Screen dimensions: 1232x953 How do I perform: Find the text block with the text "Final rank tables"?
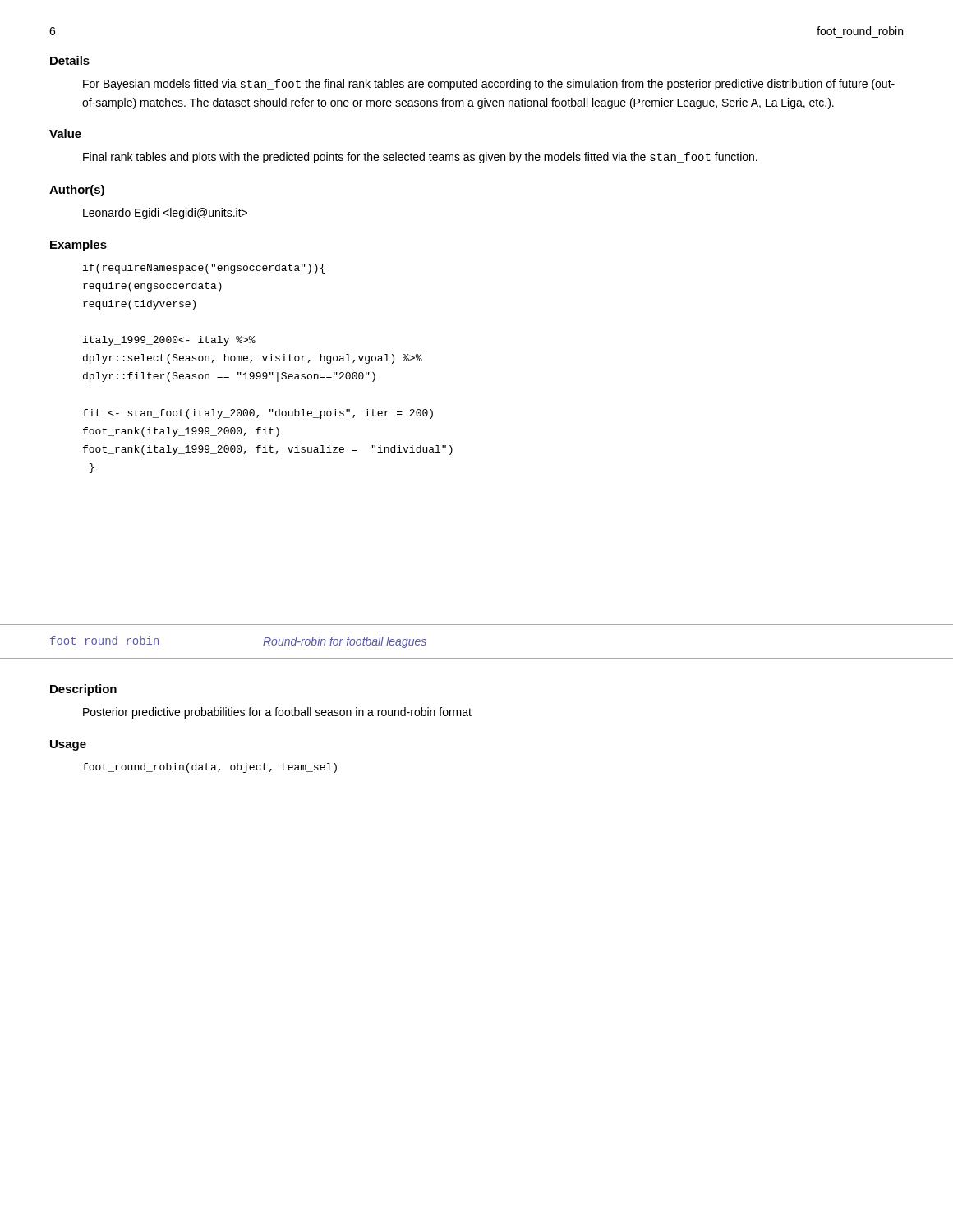[x=420, y=158]
